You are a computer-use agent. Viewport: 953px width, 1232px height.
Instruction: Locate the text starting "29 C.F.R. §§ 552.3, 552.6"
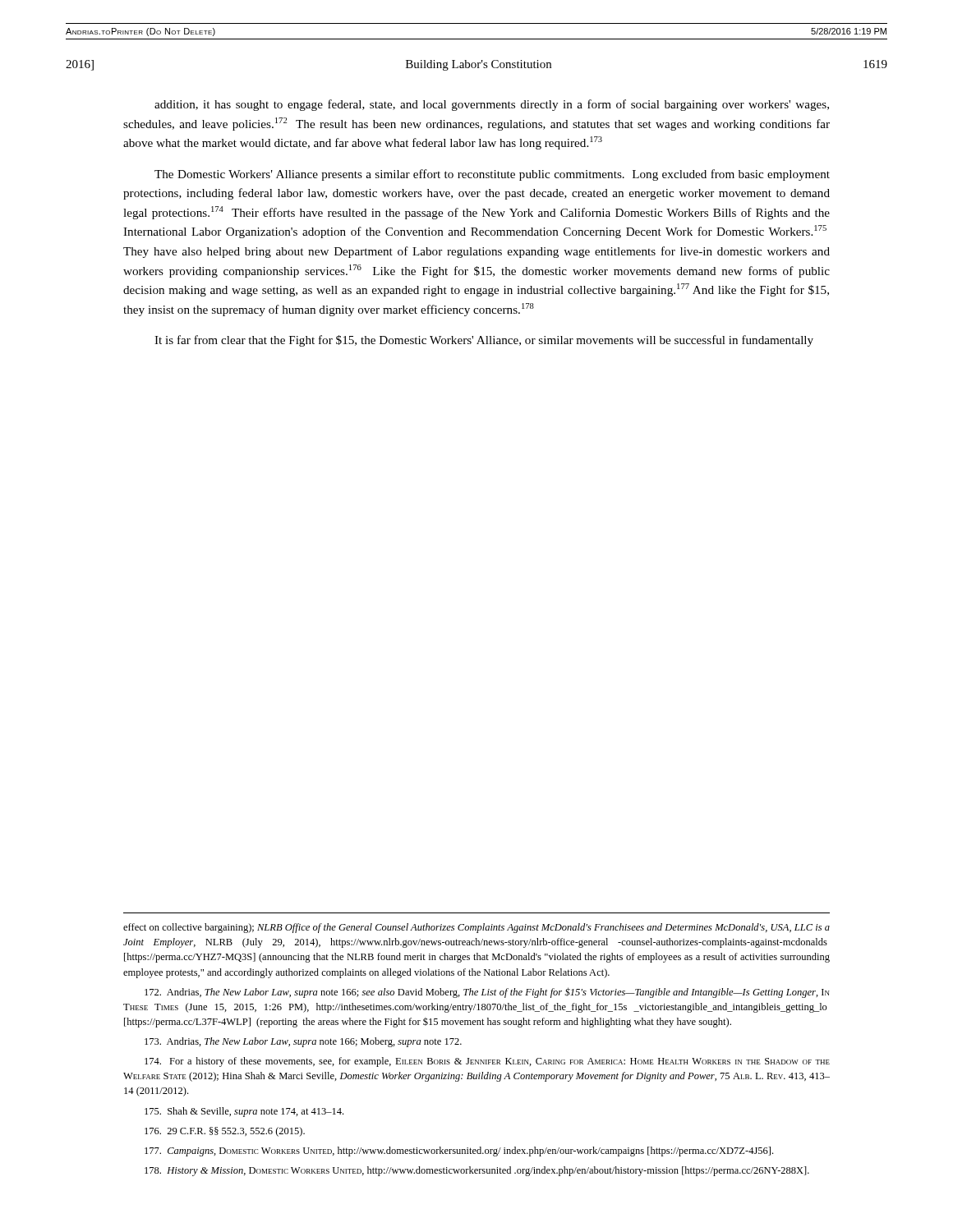[x=225, y=1131]
